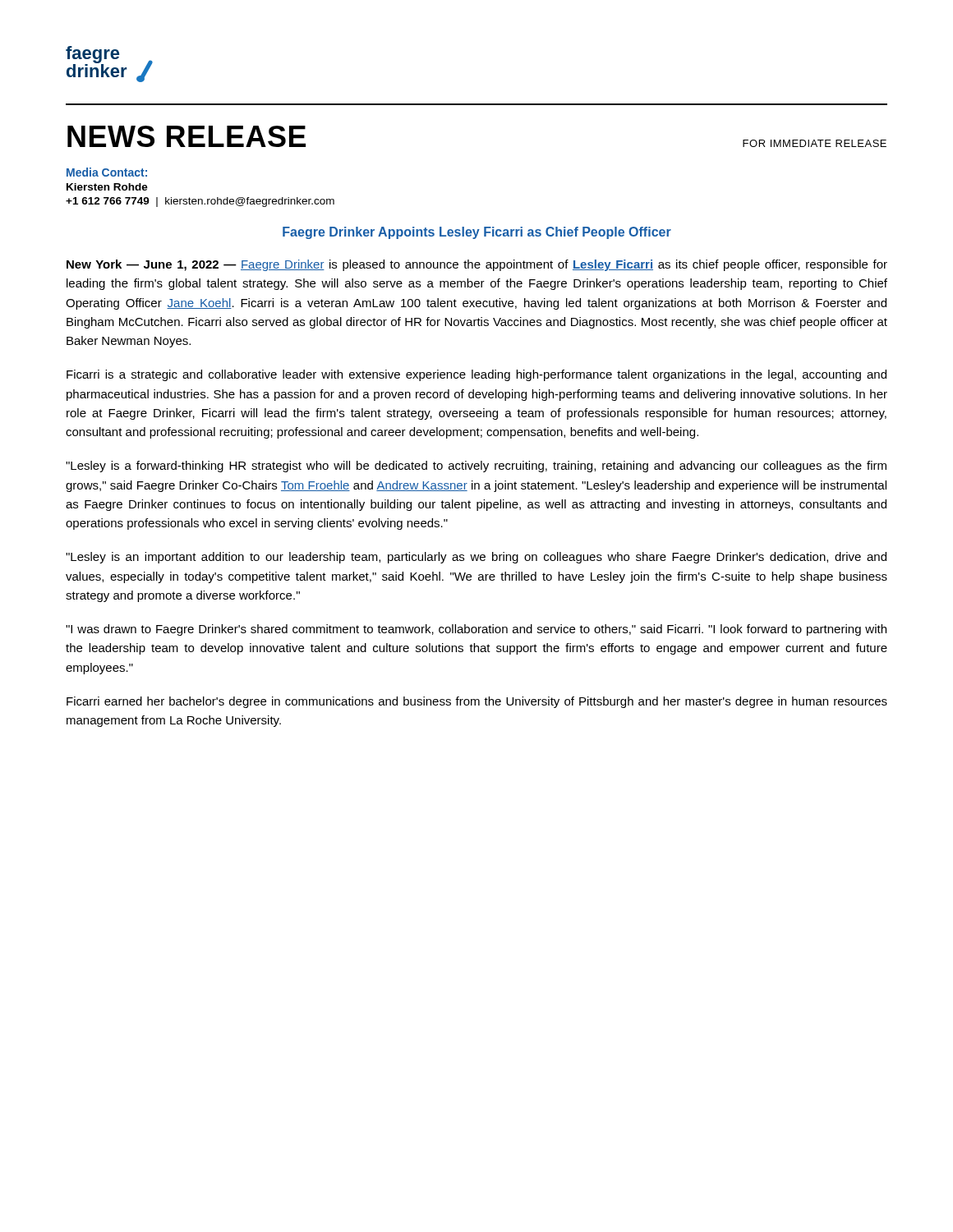The width and height of the screenshot is (953, 1232).
Task: Find the passage starting ""Lesley is a forward-thinking"
Action: click(476, 494)
